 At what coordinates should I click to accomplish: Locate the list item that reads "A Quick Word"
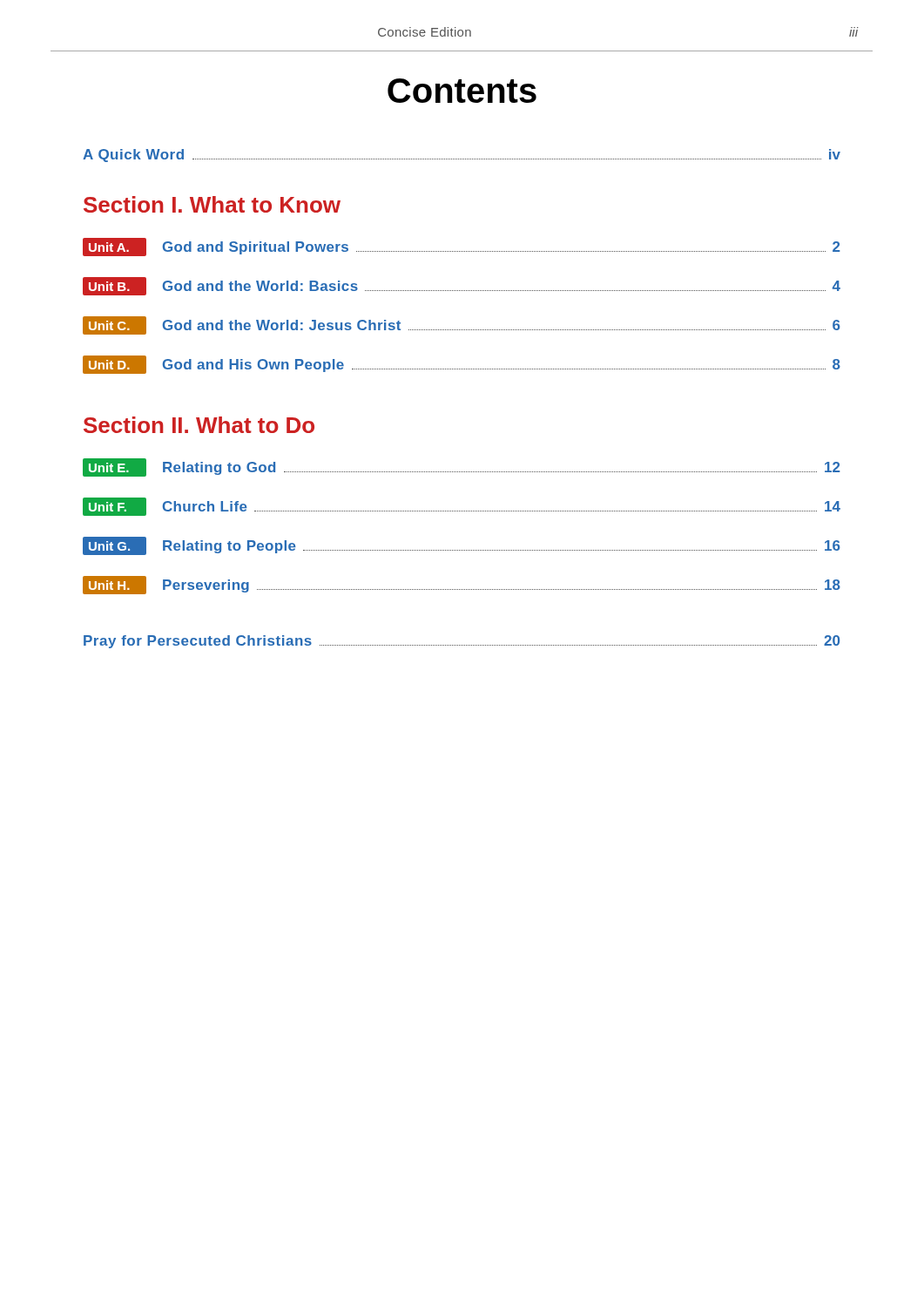click(x=462, y=155)
